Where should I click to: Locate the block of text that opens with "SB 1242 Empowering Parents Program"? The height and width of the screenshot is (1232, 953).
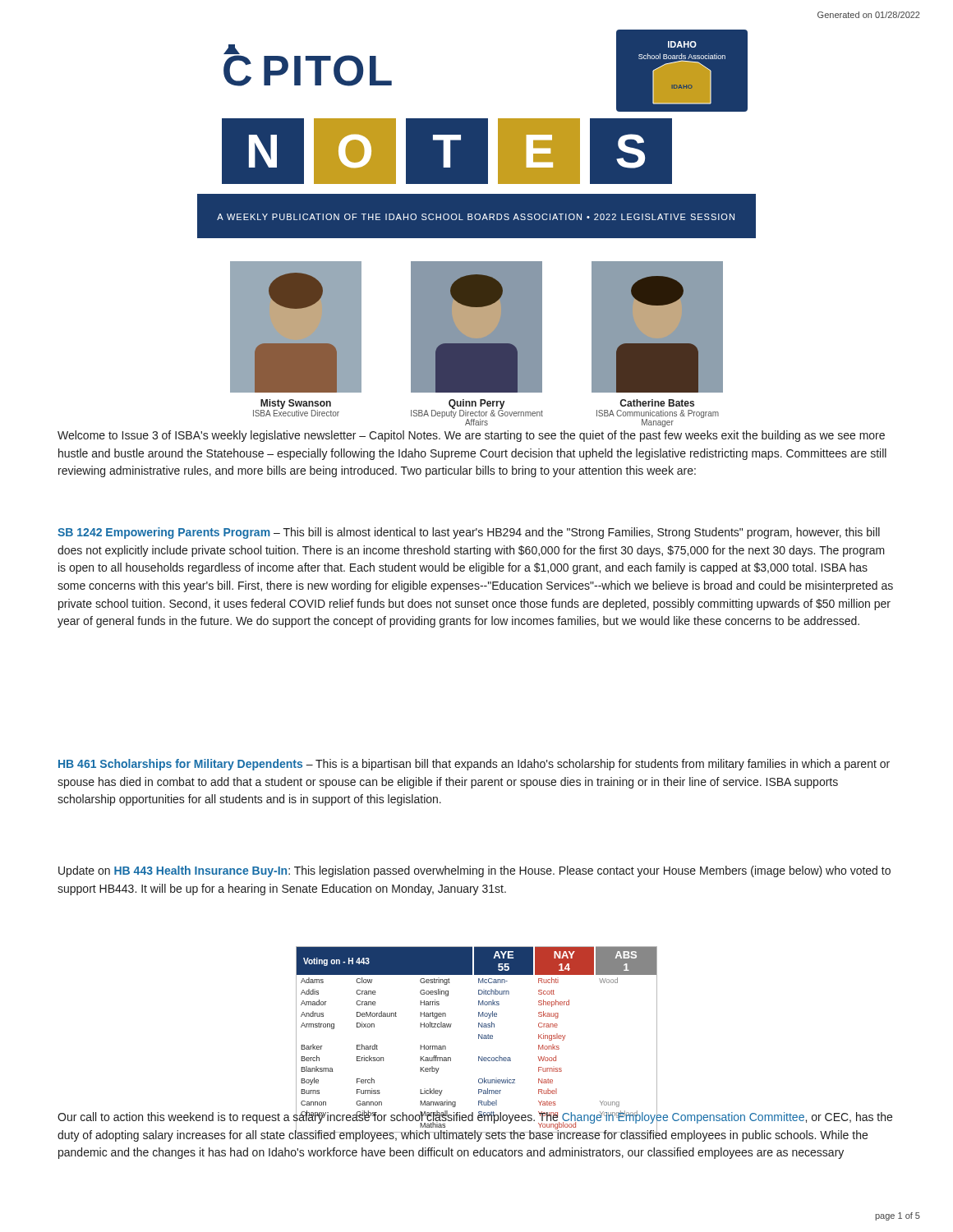[x=475, y=577]
